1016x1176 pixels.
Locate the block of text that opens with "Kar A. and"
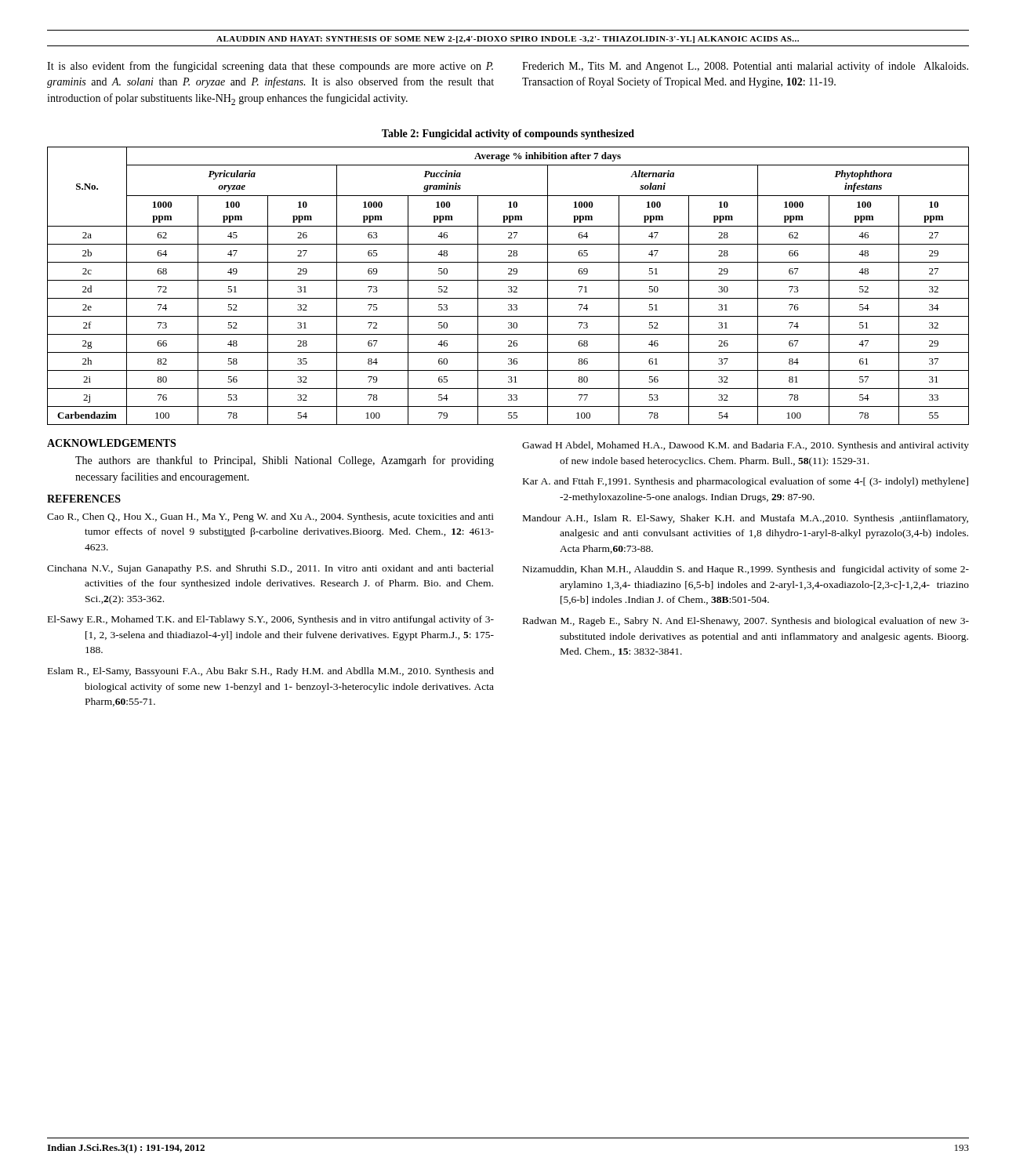pyautogui.click(x=746, y=489)
